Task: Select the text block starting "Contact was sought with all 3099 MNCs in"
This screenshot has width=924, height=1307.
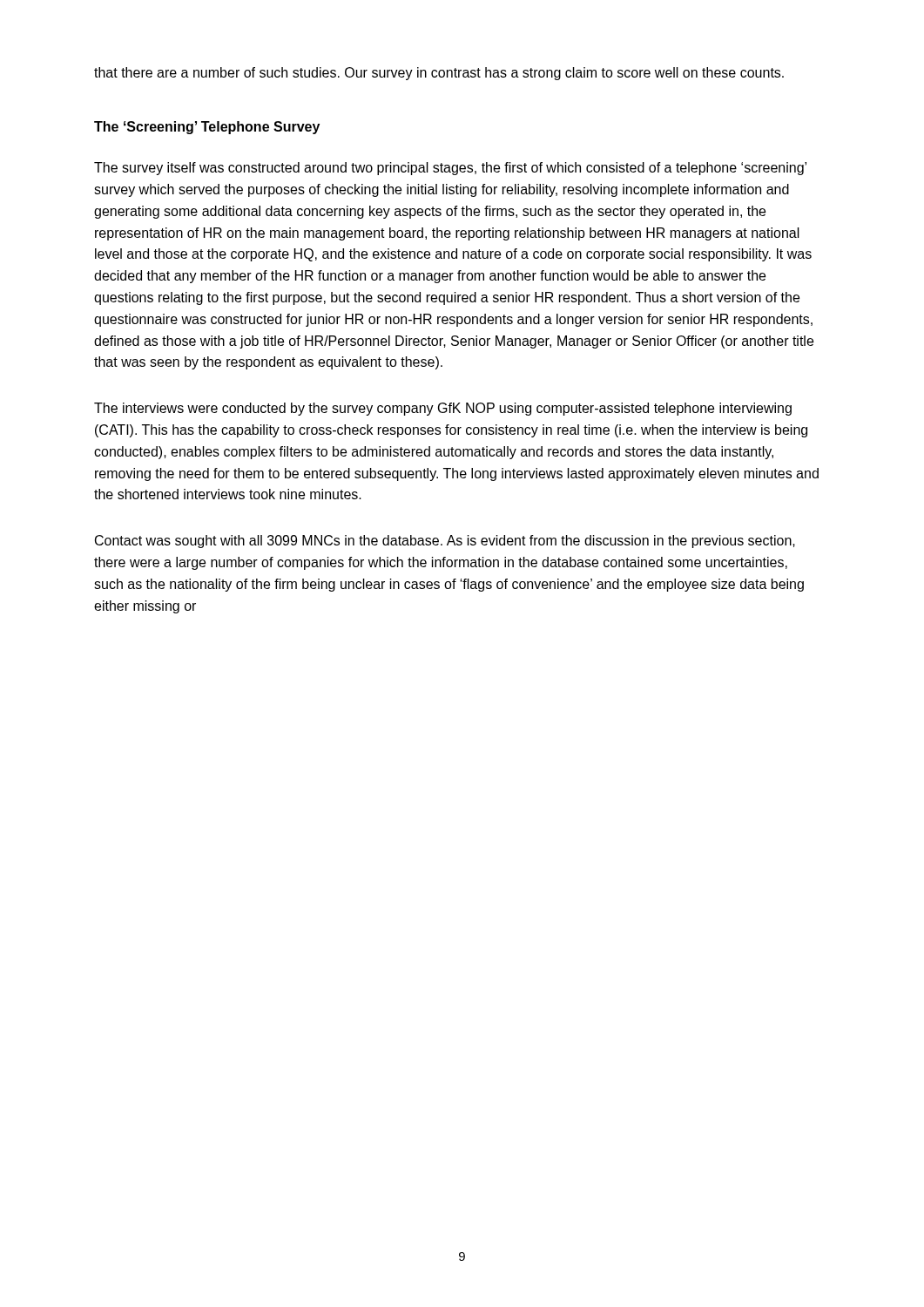Action: click(449, 573)
